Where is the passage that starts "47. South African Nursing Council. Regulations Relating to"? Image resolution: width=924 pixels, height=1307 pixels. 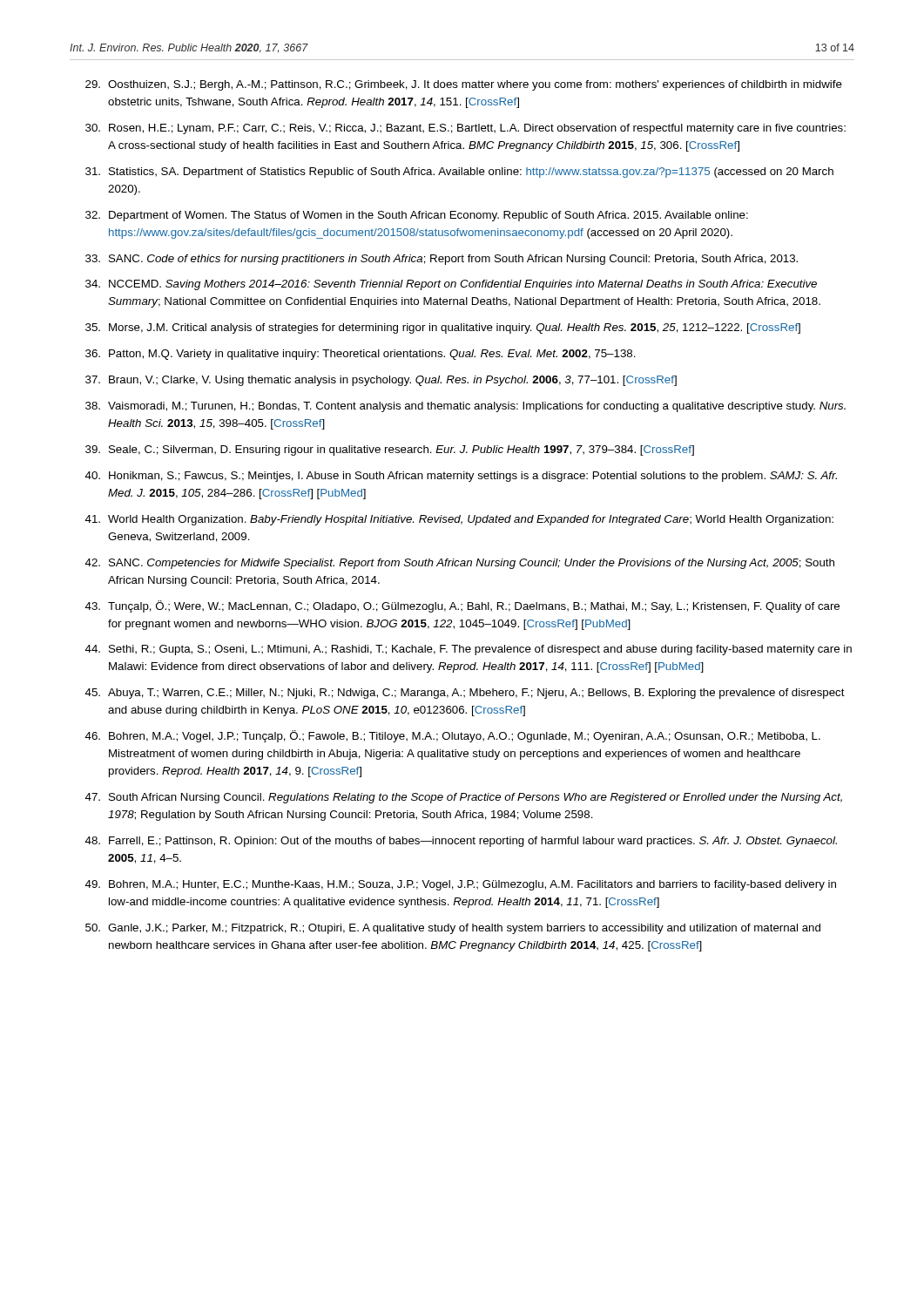point(462,806)
